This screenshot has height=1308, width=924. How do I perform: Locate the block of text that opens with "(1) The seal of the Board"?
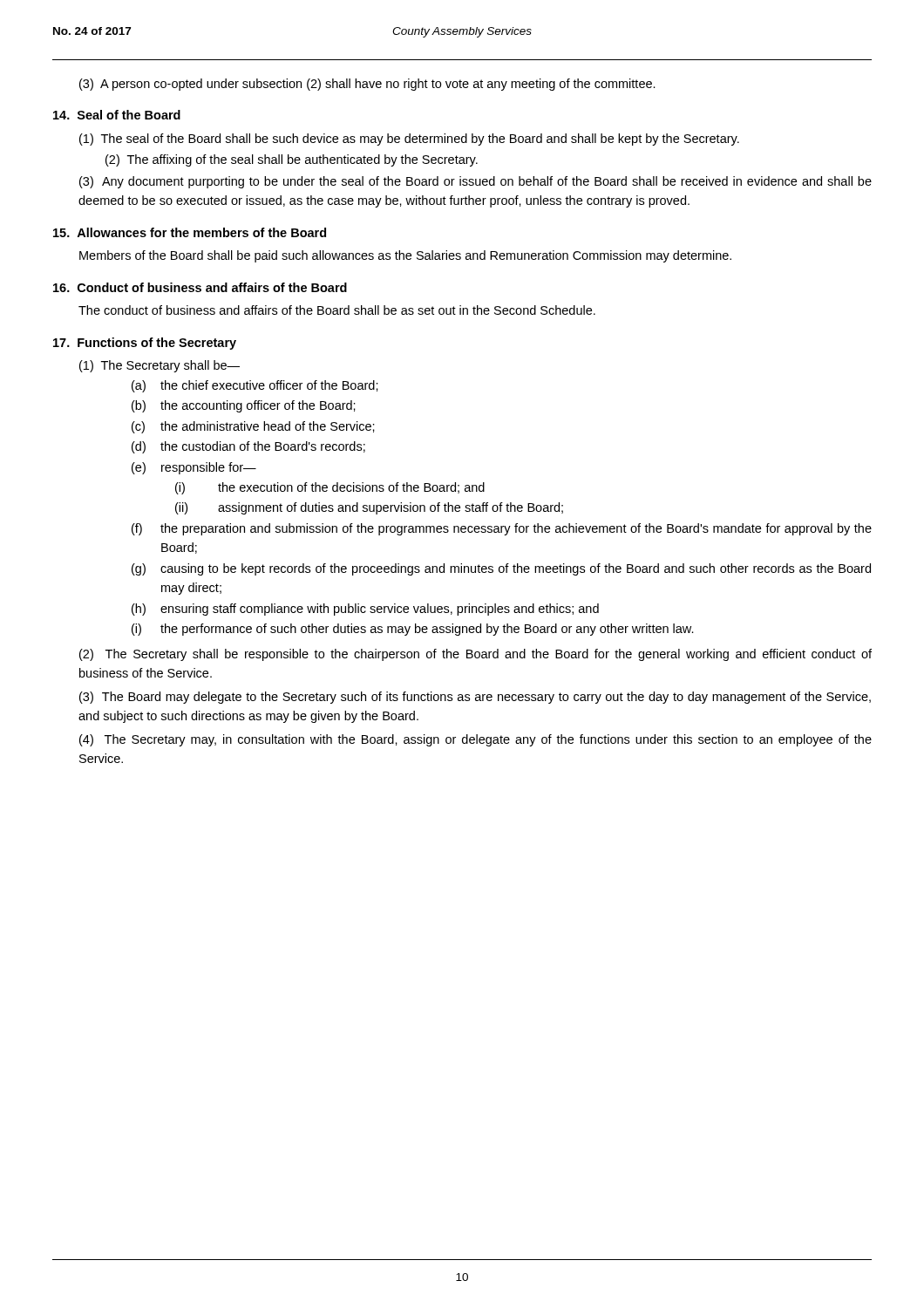click(409, 139)
